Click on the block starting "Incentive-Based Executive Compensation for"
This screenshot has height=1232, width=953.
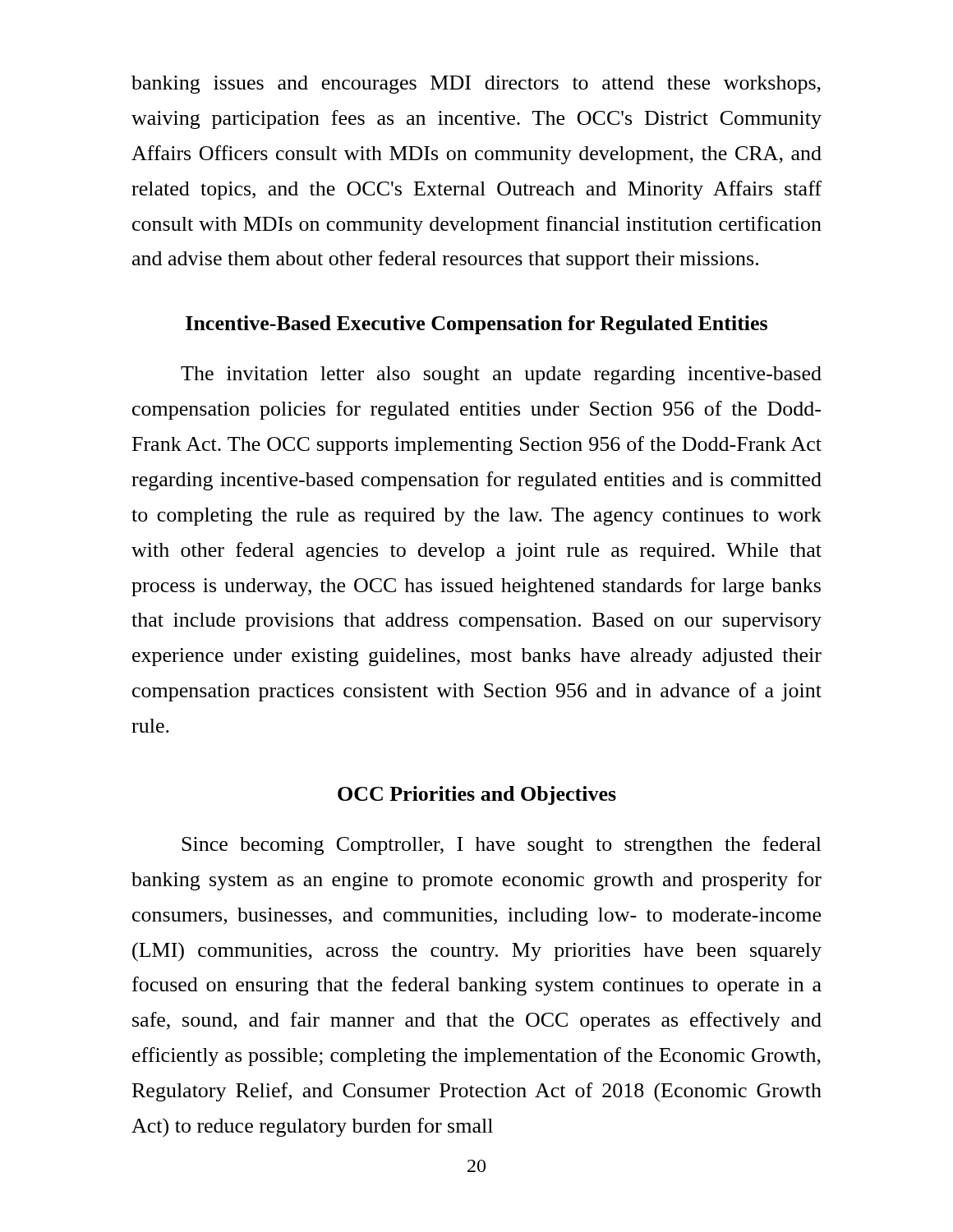tap(476, 323)
